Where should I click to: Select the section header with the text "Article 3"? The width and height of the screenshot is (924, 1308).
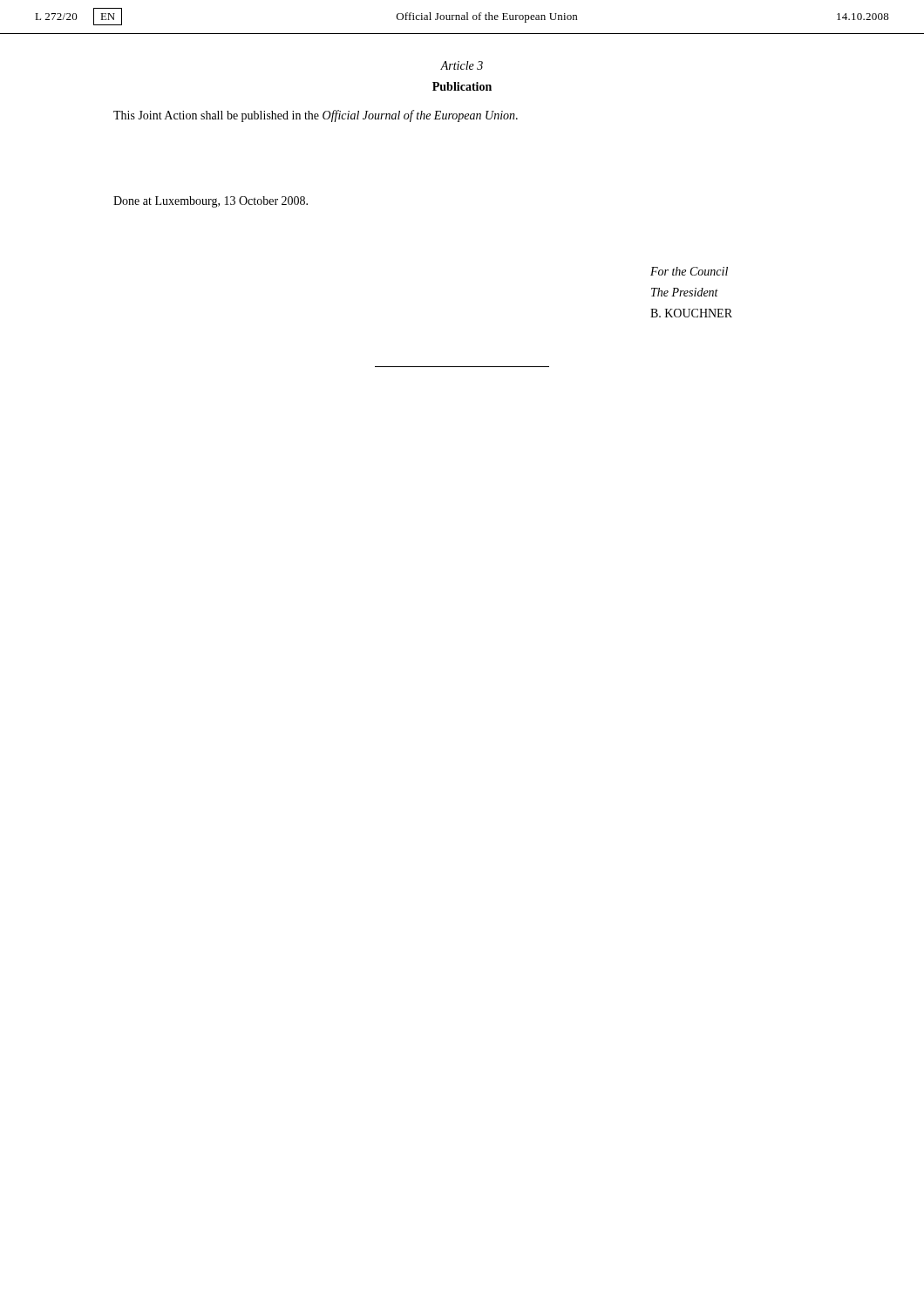click(x=462, y=66)
